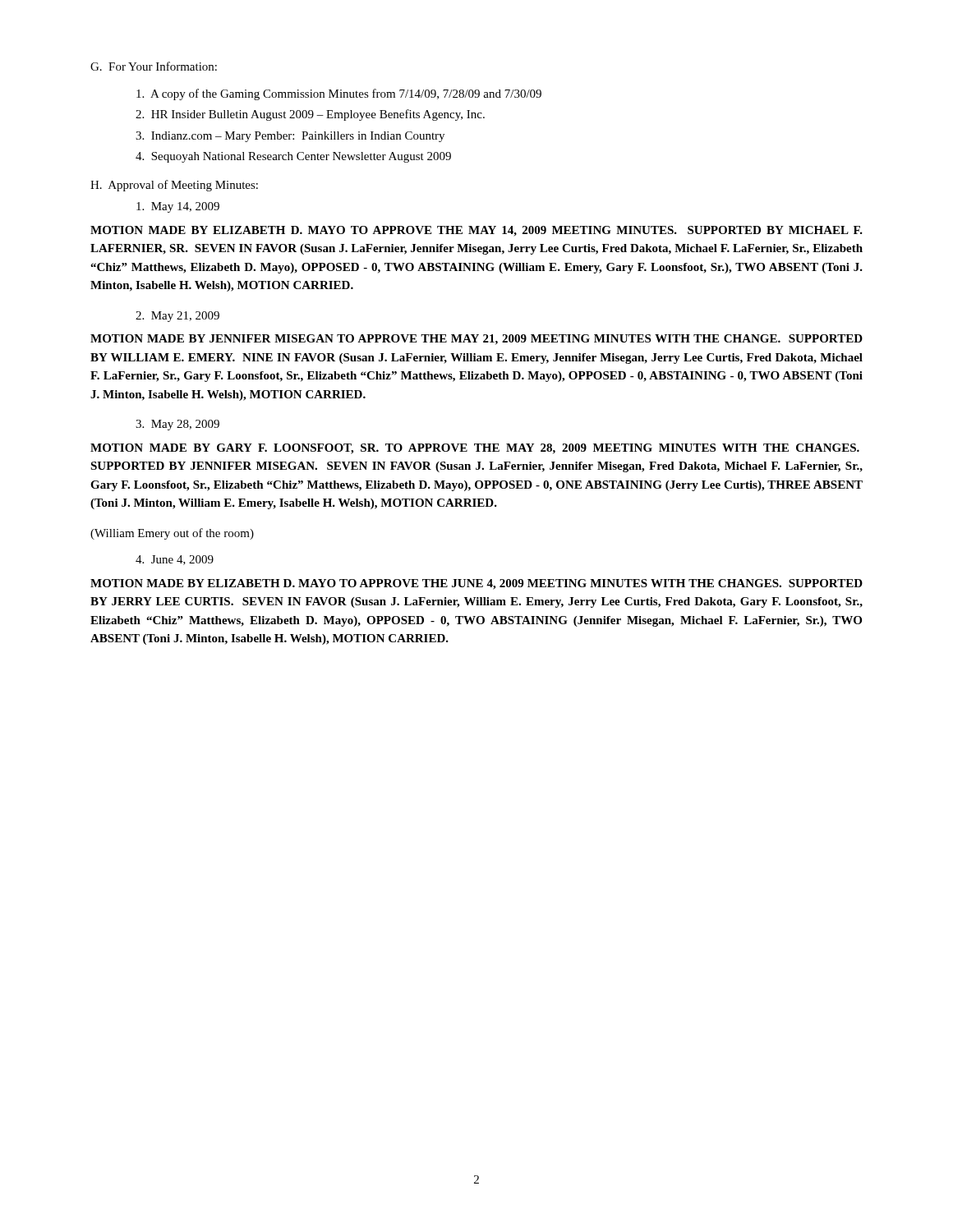953x1232 pixels.
Task: Point to the block beginning "A copy of"
Action: click(x=339, y=93)
